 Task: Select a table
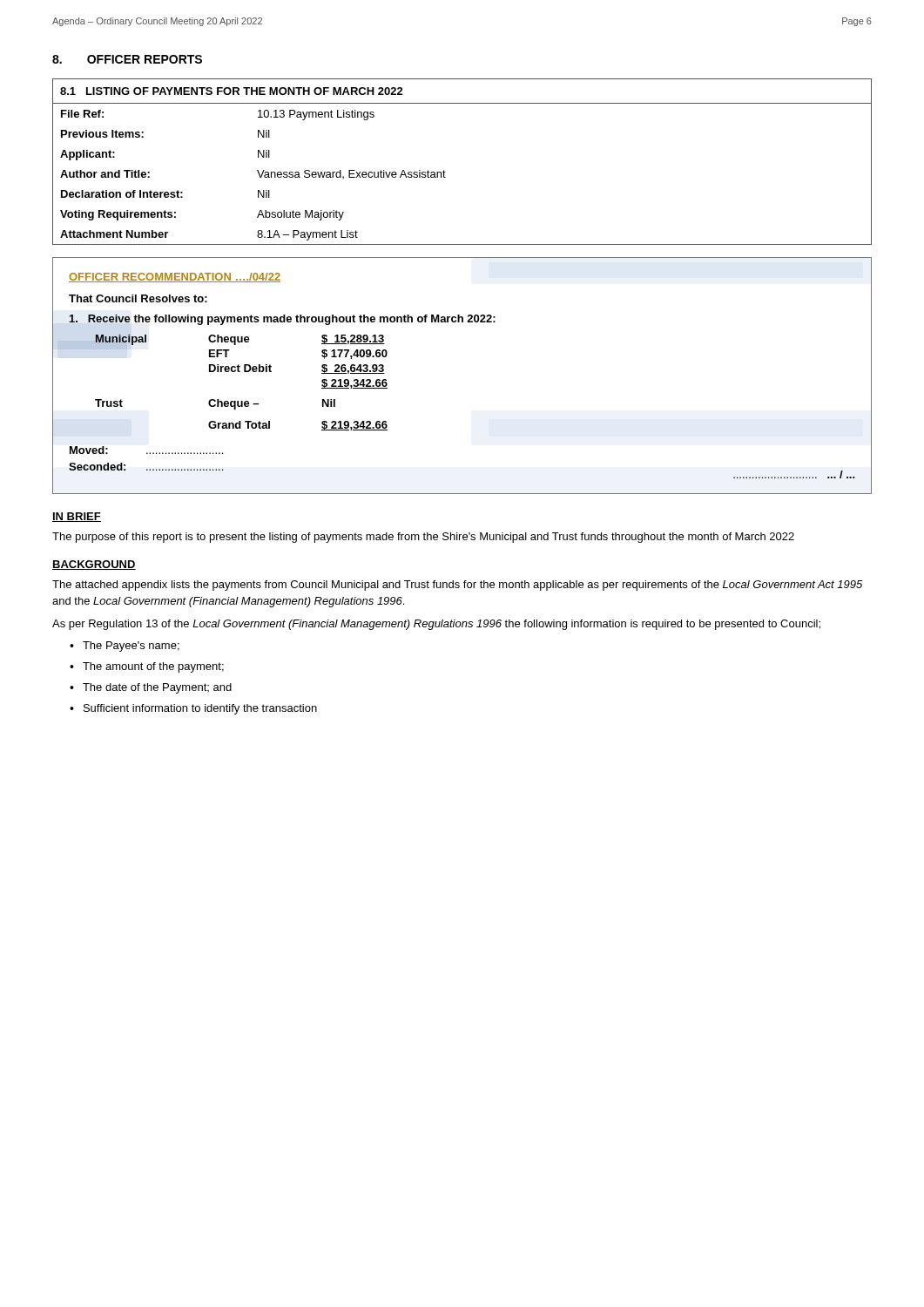462,162
